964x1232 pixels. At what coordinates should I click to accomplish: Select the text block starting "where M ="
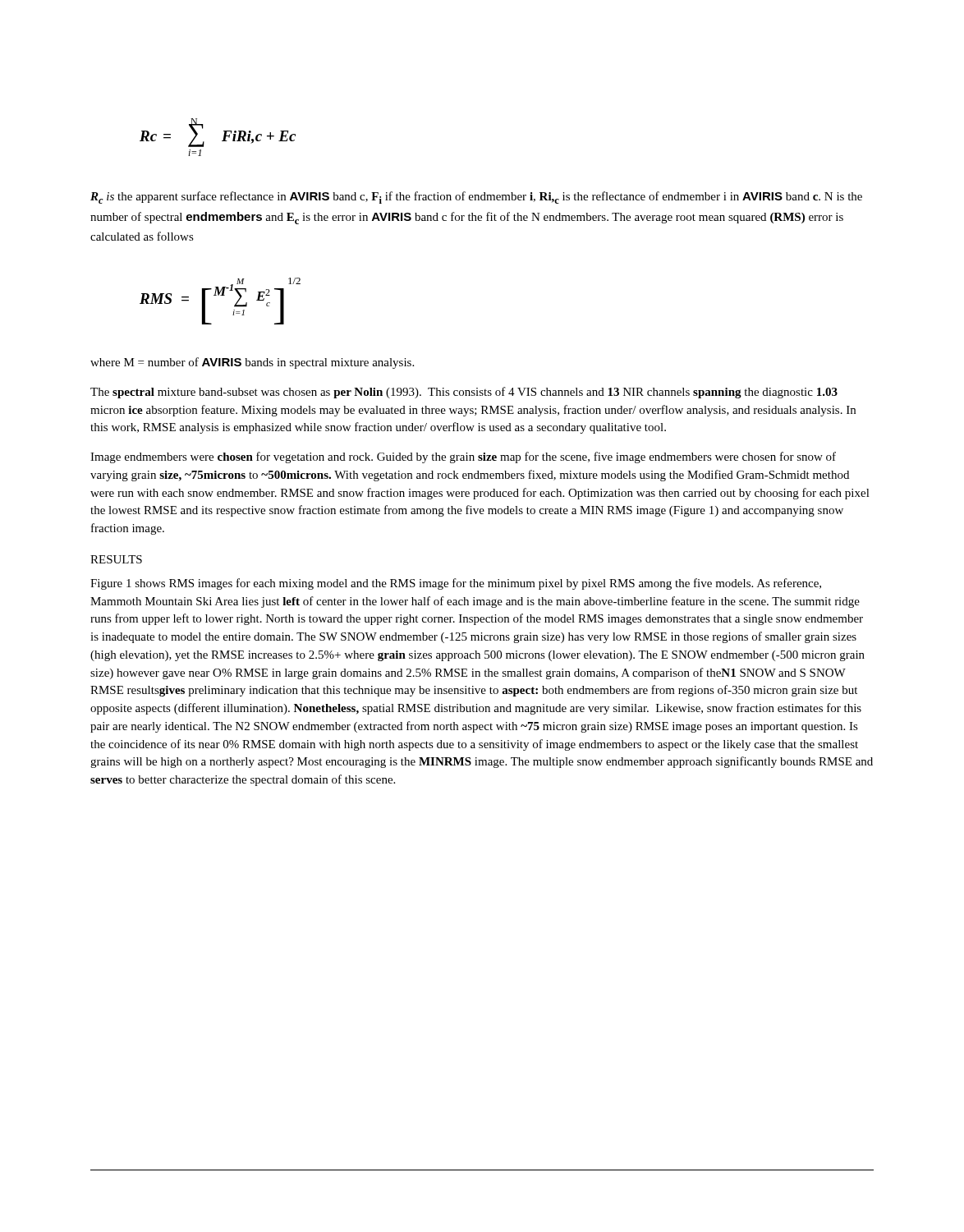click(253, 362)
